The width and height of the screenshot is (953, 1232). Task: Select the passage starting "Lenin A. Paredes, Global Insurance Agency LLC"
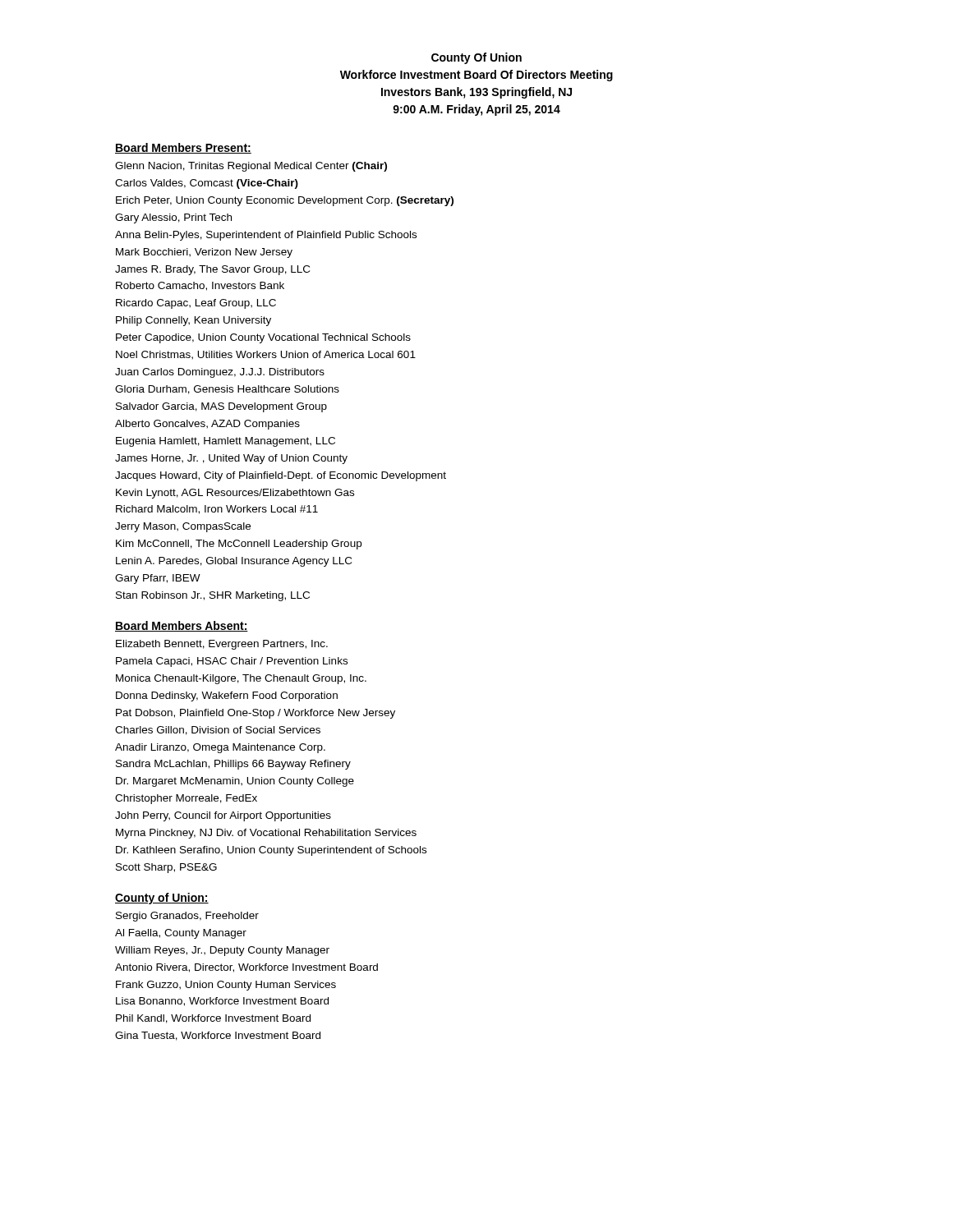click(x=234, y=562)
